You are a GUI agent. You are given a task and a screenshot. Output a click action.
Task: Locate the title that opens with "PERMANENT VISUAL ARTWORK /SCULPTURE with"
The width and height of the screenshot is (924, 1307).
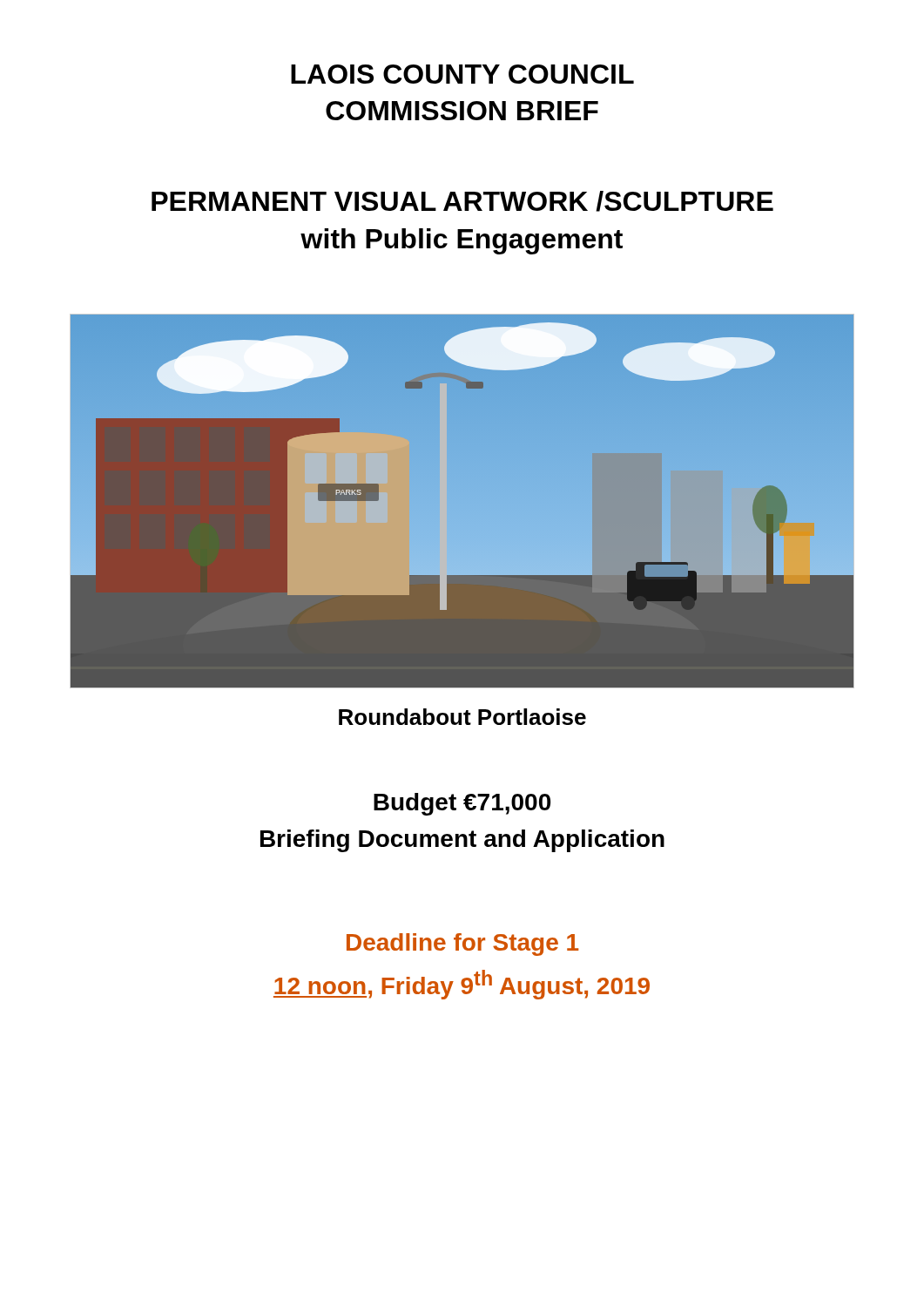(x=462, y=221)
